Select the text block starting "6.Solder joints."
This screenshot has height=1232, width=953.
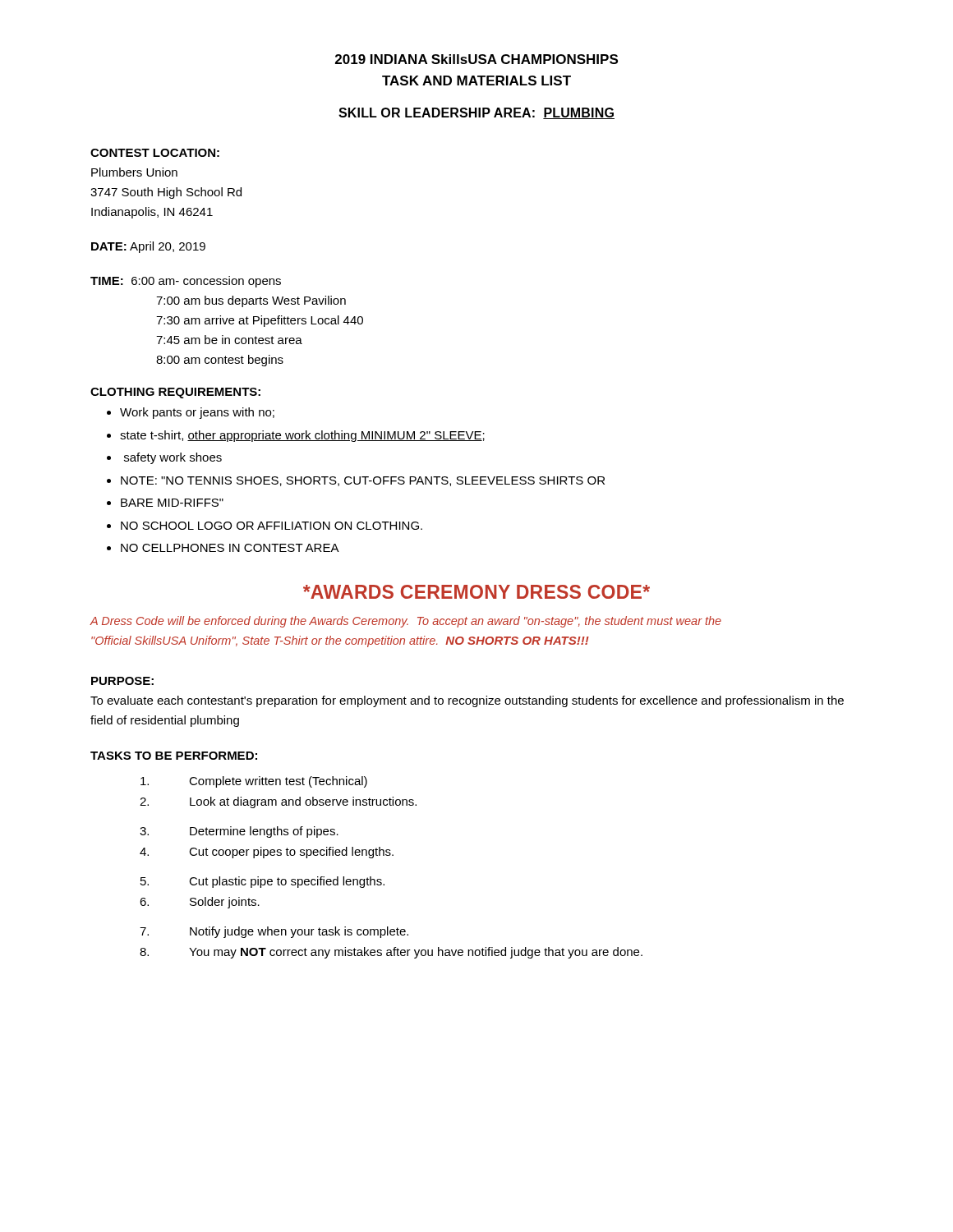pyautogui.click(x=200, y=903)
